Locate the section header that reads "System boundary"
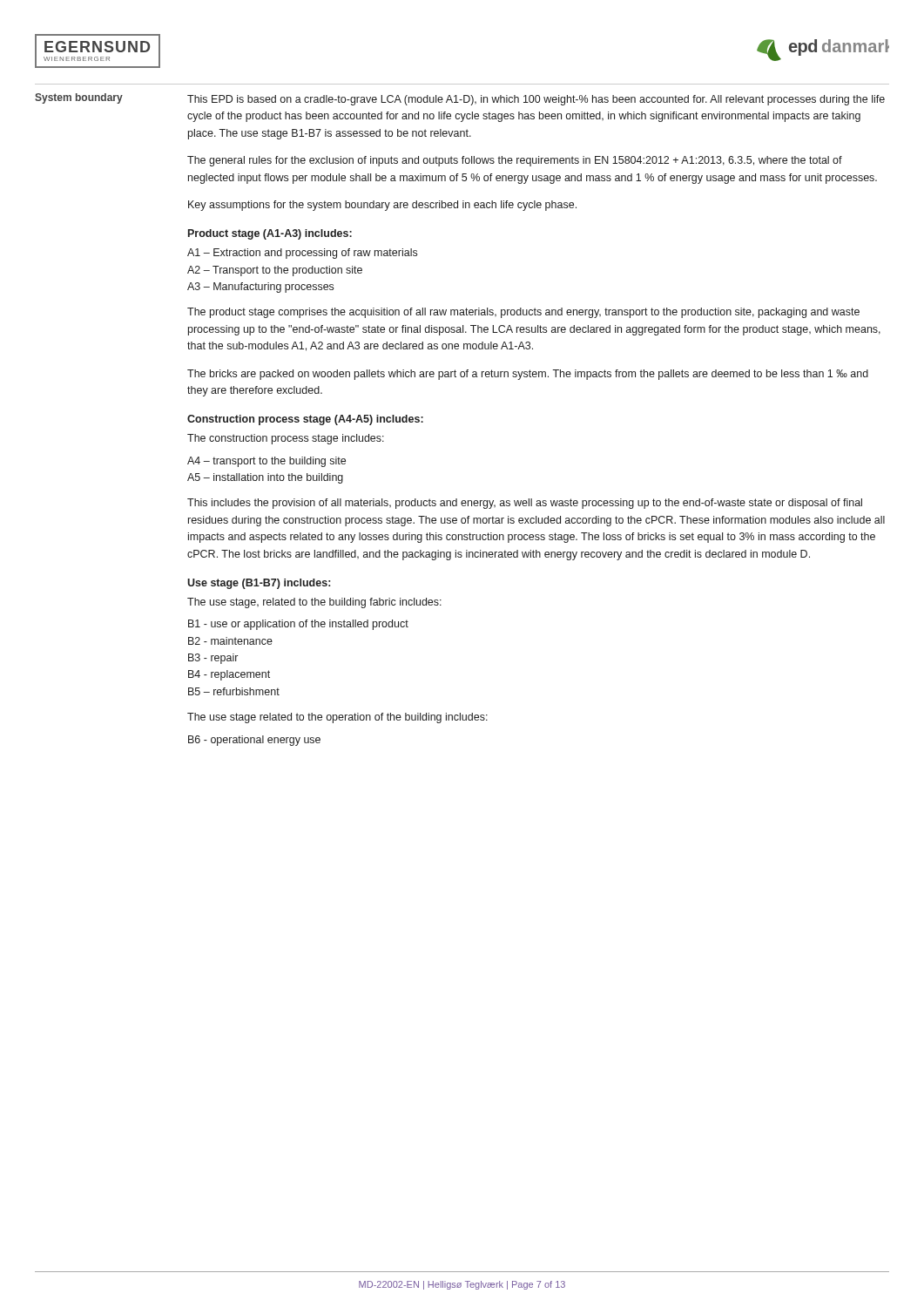 click(x=79, y=98)
